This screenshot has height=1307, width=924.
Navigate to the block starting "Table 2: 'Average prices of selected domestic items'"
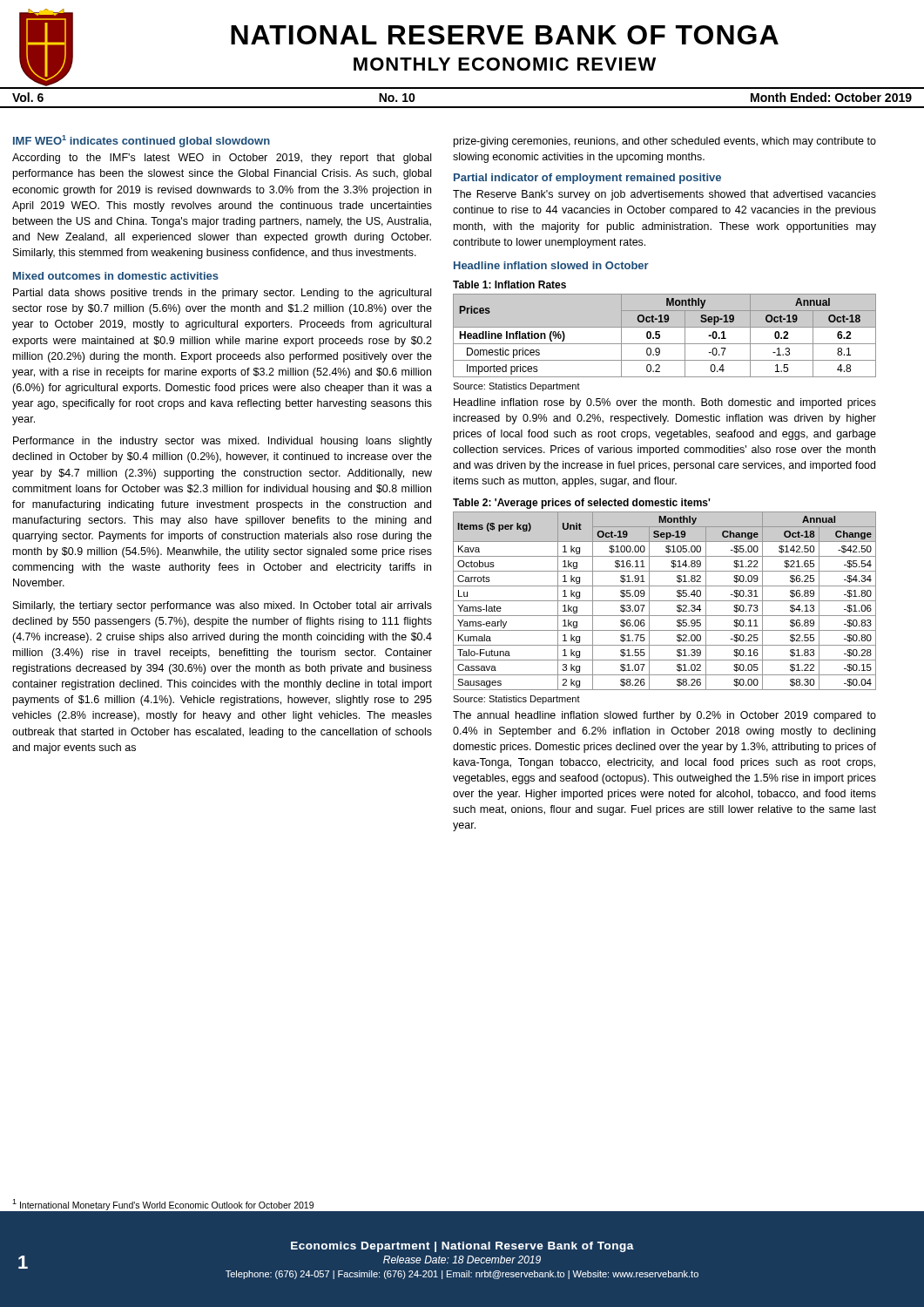tap(582, 502)
